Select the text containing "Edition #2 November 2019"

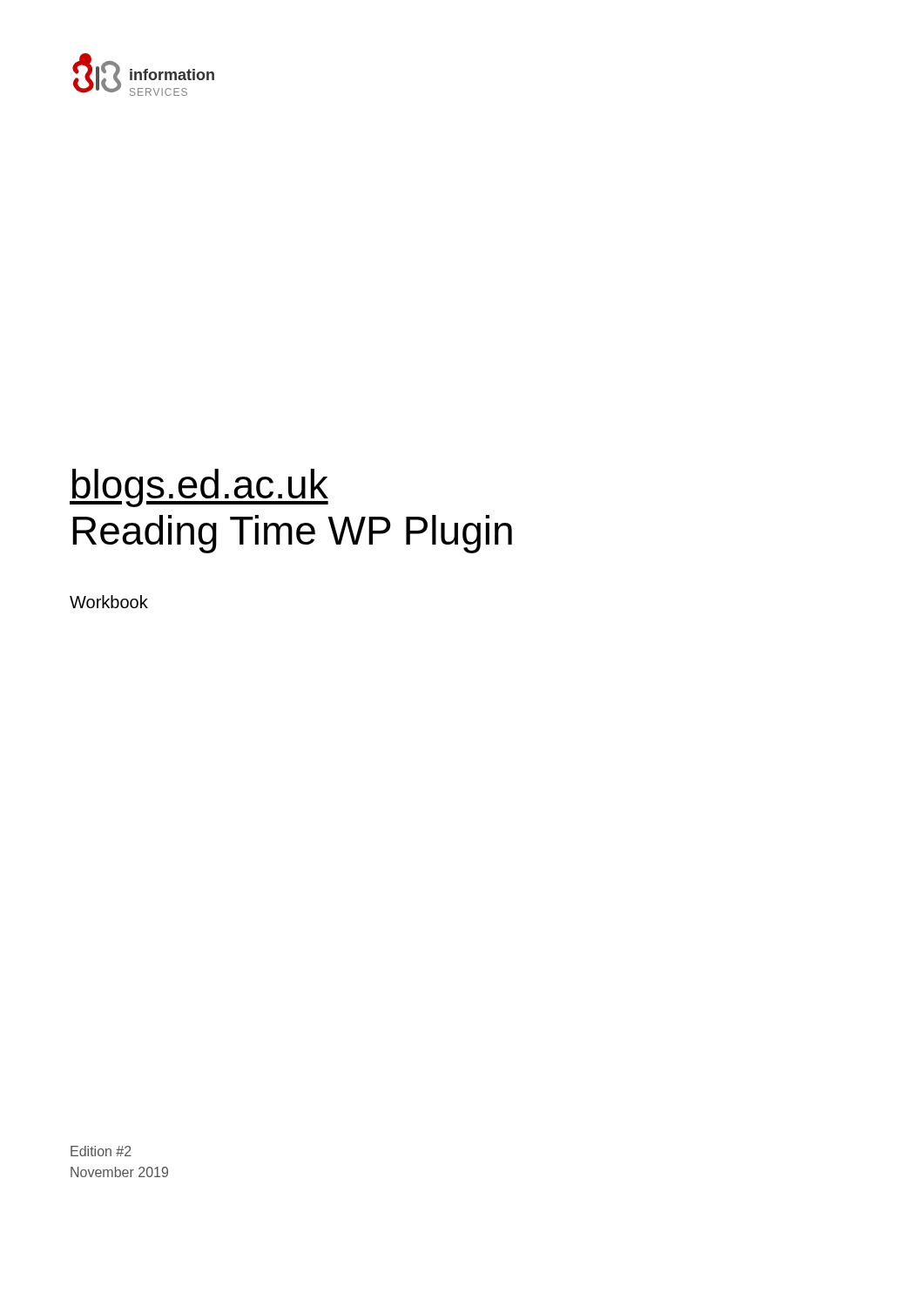tap(119, 1162)
